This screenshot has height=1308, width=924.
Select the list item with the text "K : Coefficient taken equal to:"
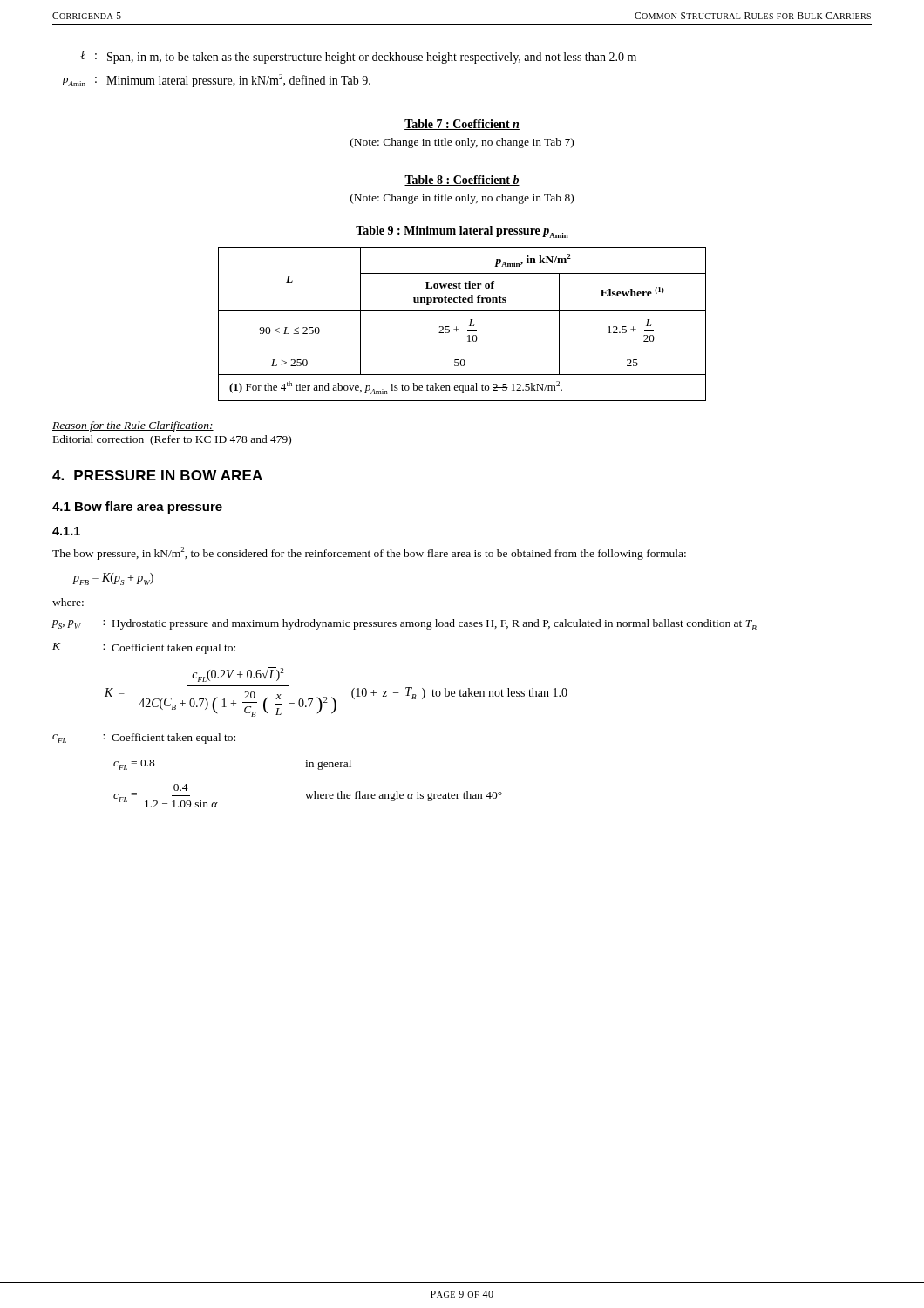point(144,648)
